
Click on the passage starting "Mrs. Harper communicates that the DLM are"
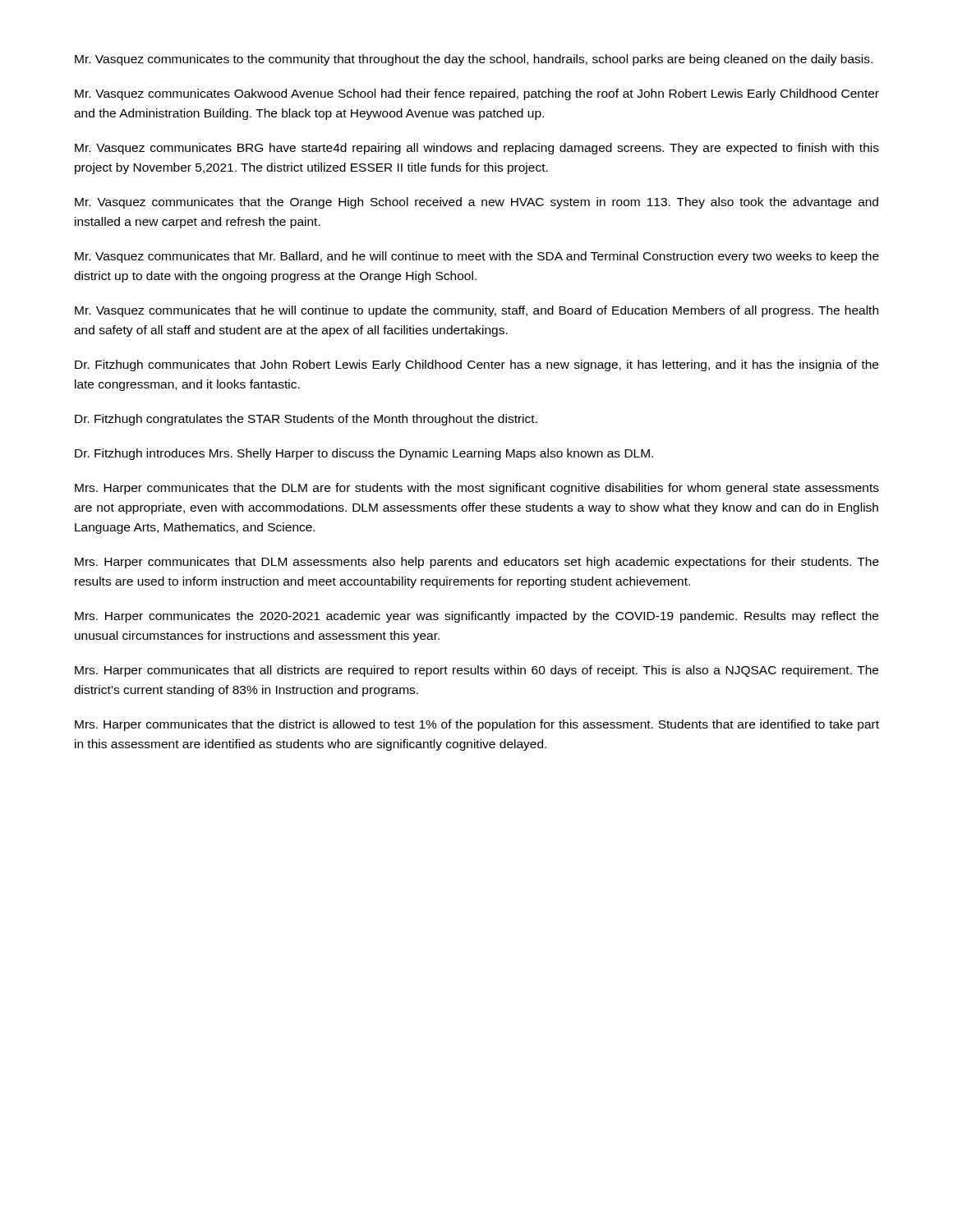click(476, 507)
